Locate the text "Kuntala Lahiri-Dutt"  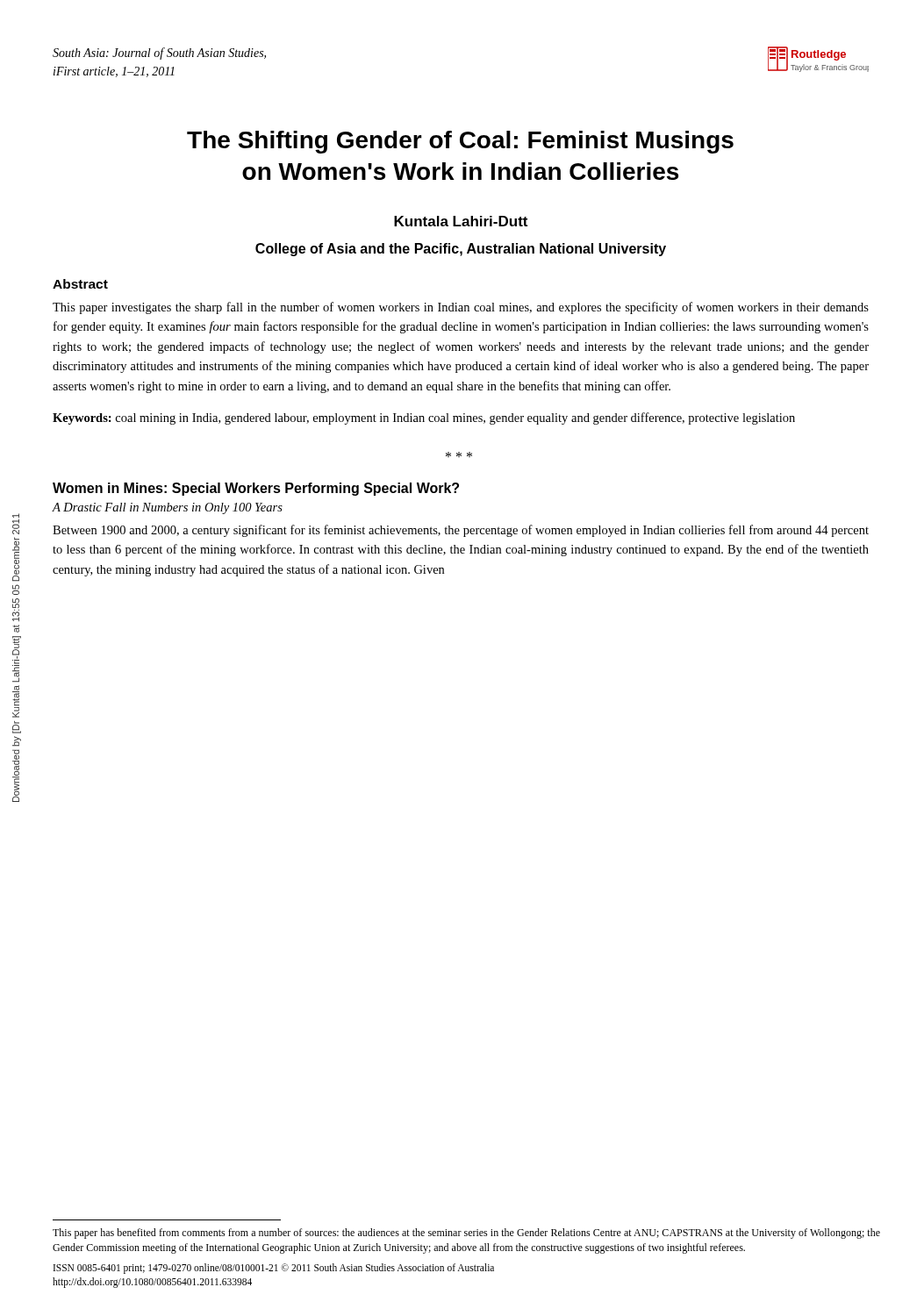461,221
